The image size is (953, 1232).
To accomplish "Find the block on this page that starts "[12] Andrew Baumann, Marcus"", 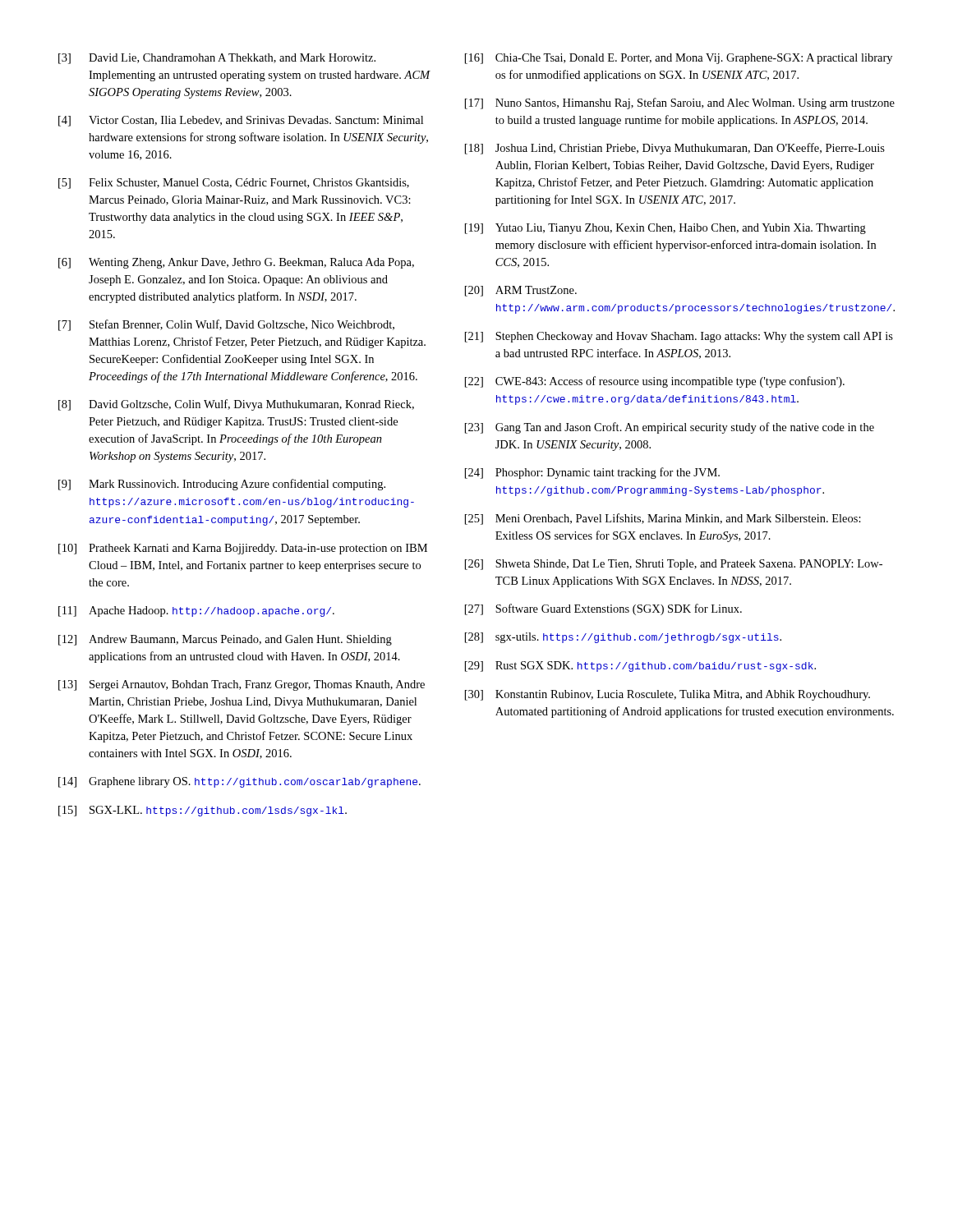I will coord(244,648).
